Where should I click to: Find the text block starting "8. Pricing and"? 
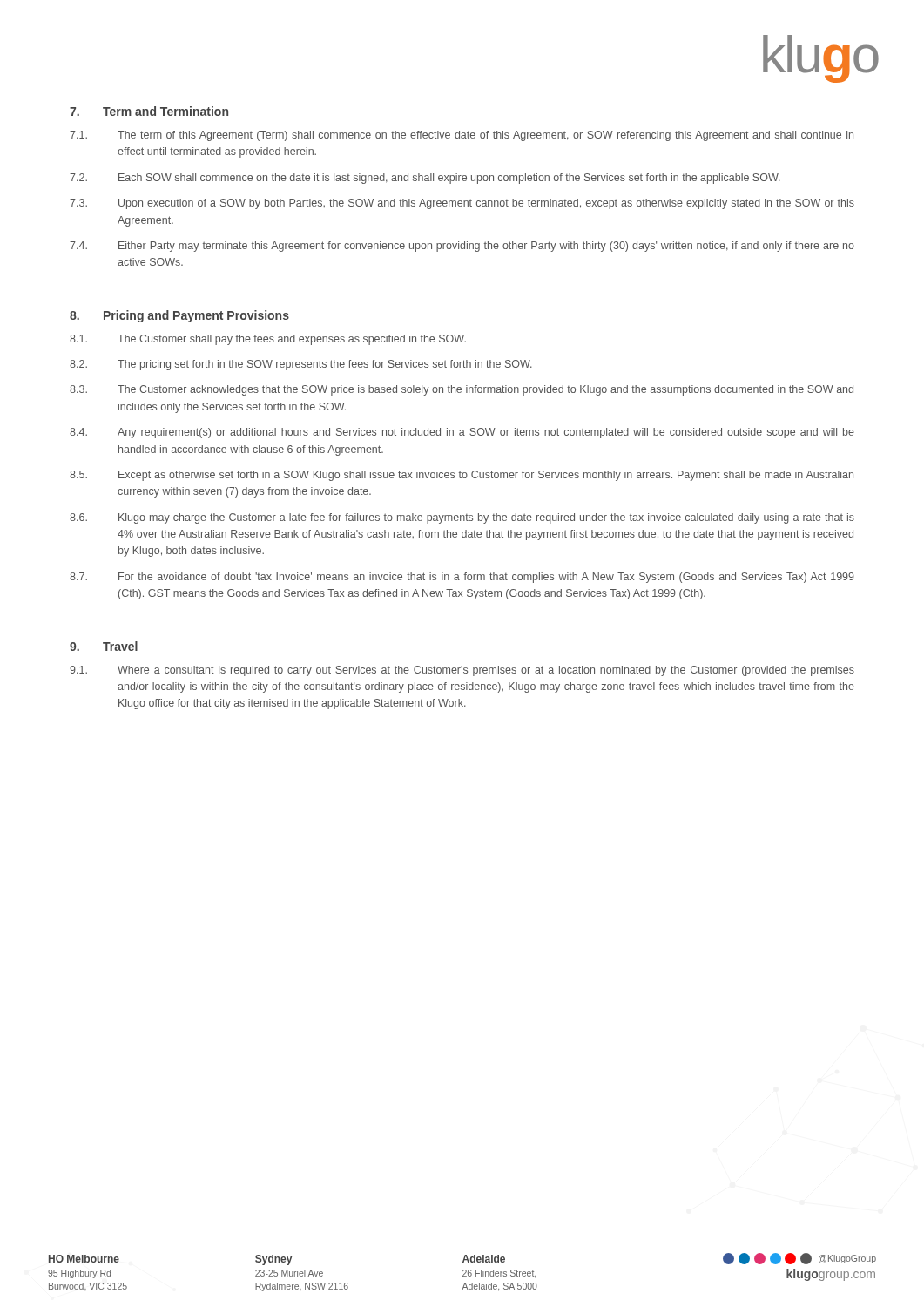(179, 315)
